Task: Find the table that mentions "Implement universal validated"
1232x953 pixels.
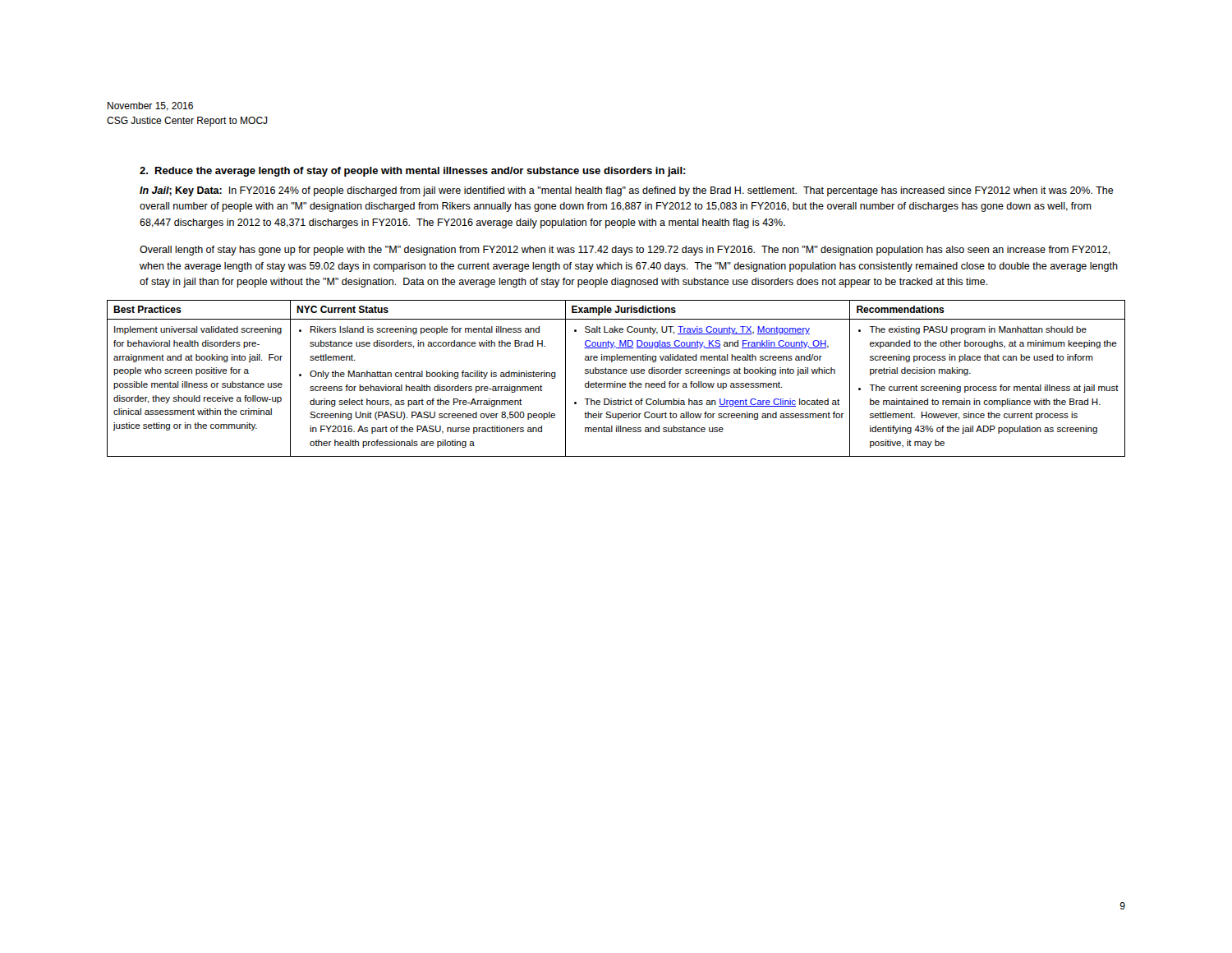Action: pyautogui.click(x=616, y=379)
